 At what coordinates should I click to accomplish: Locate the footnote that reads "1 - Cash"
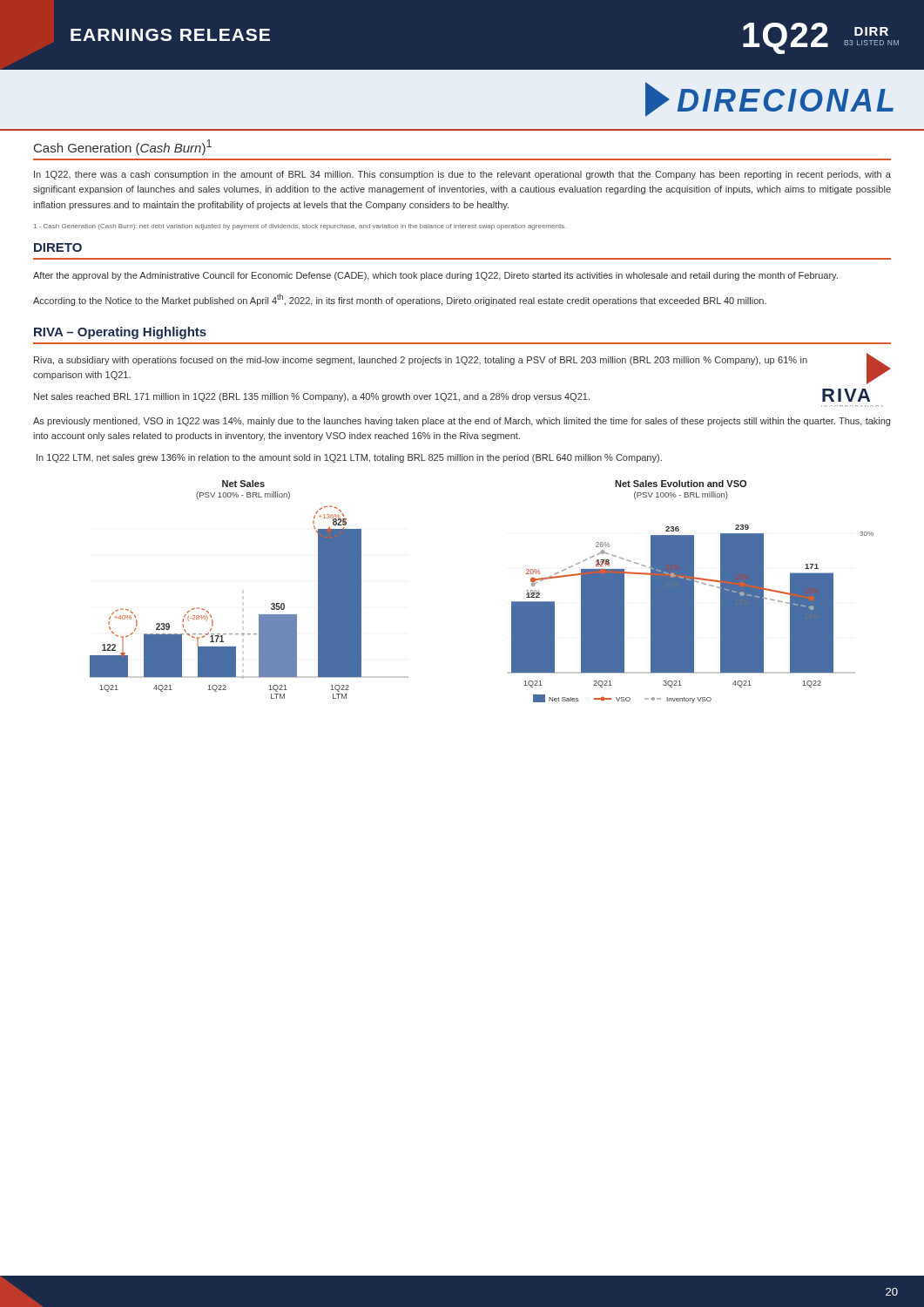(x=300, y=226)
